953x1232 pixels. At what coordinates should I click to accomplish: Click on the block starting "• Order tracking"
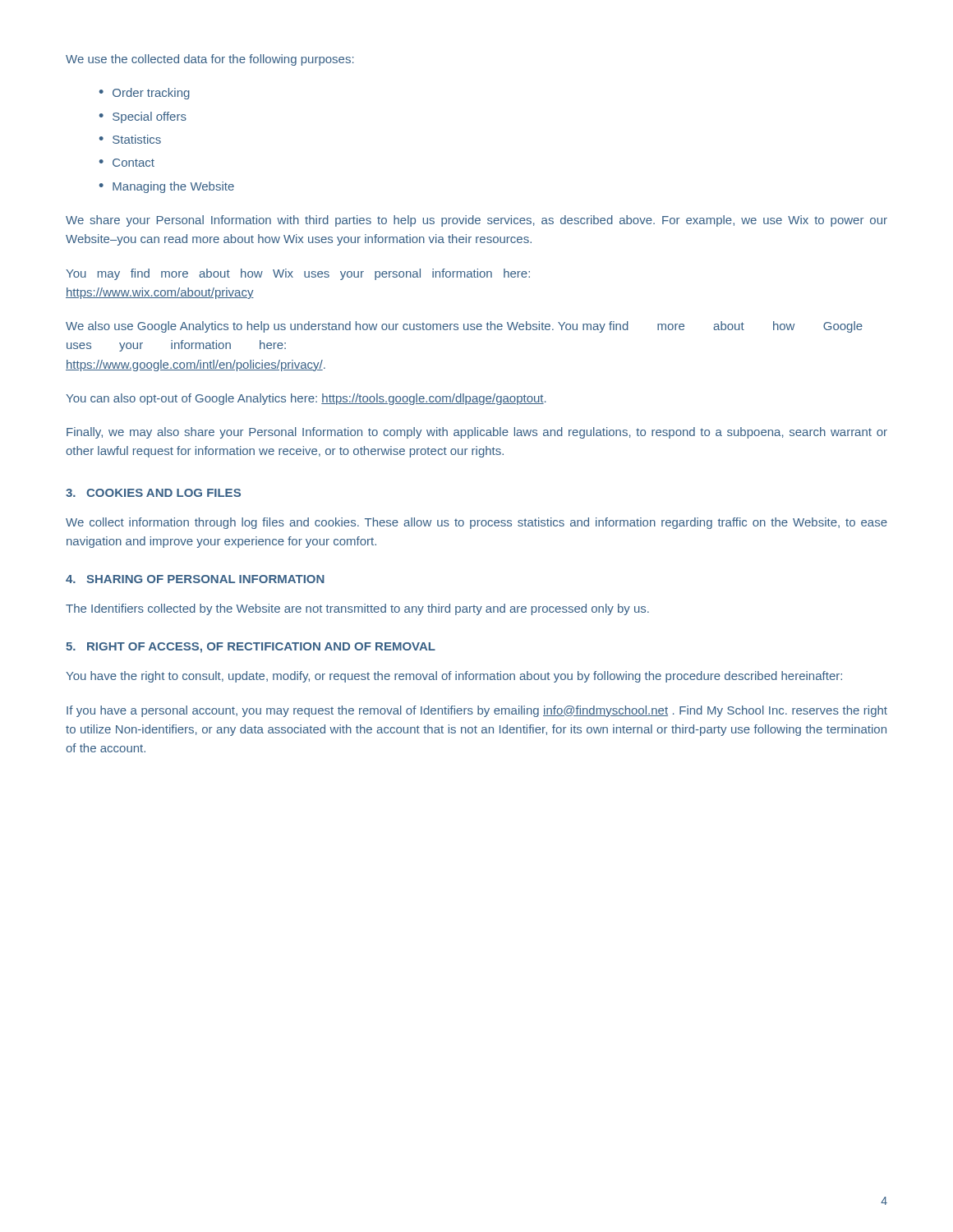(x=144, y=93)
